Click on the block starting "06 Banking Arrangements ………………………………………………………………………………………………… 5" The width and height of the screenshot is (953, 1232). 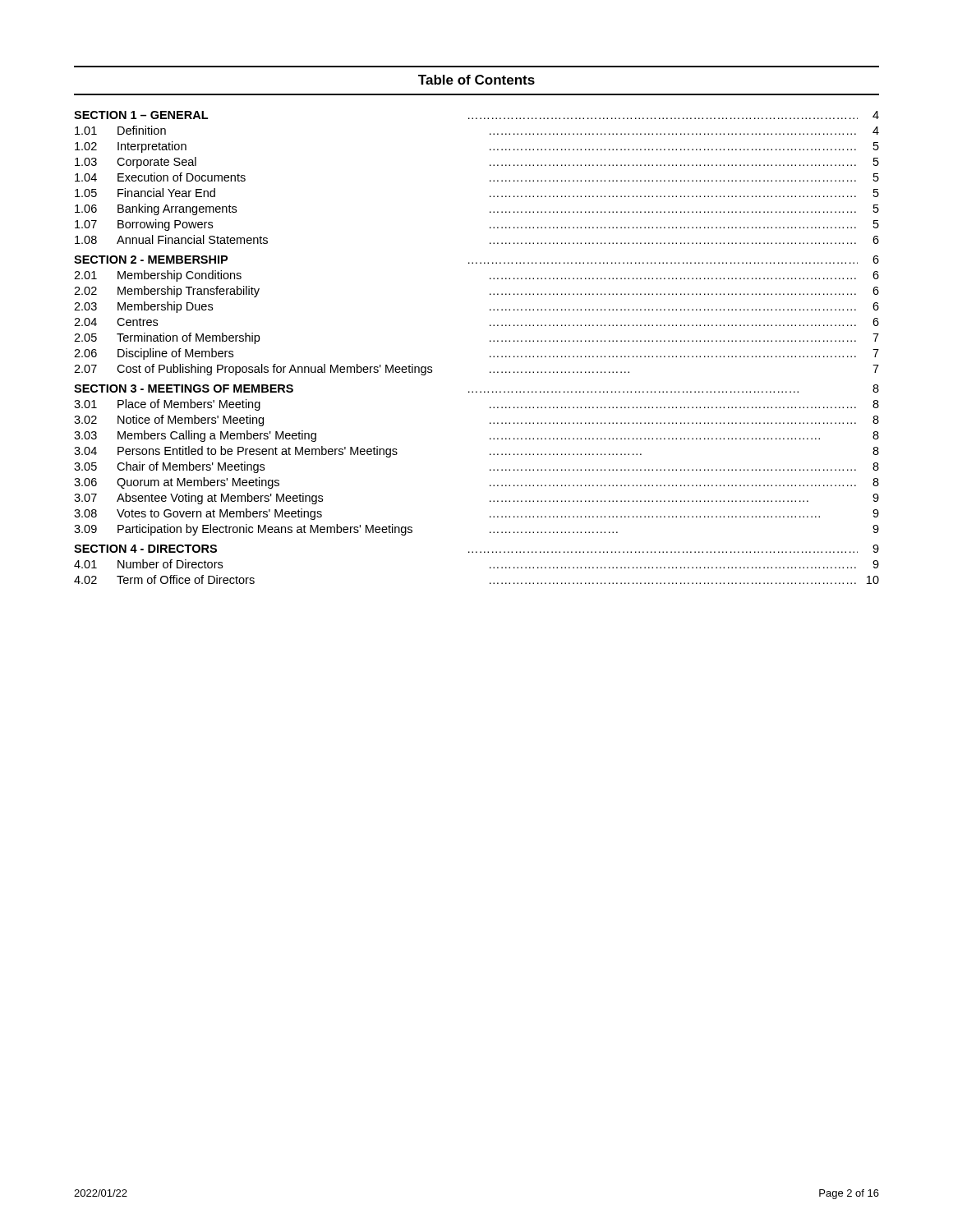click(180, 209)
